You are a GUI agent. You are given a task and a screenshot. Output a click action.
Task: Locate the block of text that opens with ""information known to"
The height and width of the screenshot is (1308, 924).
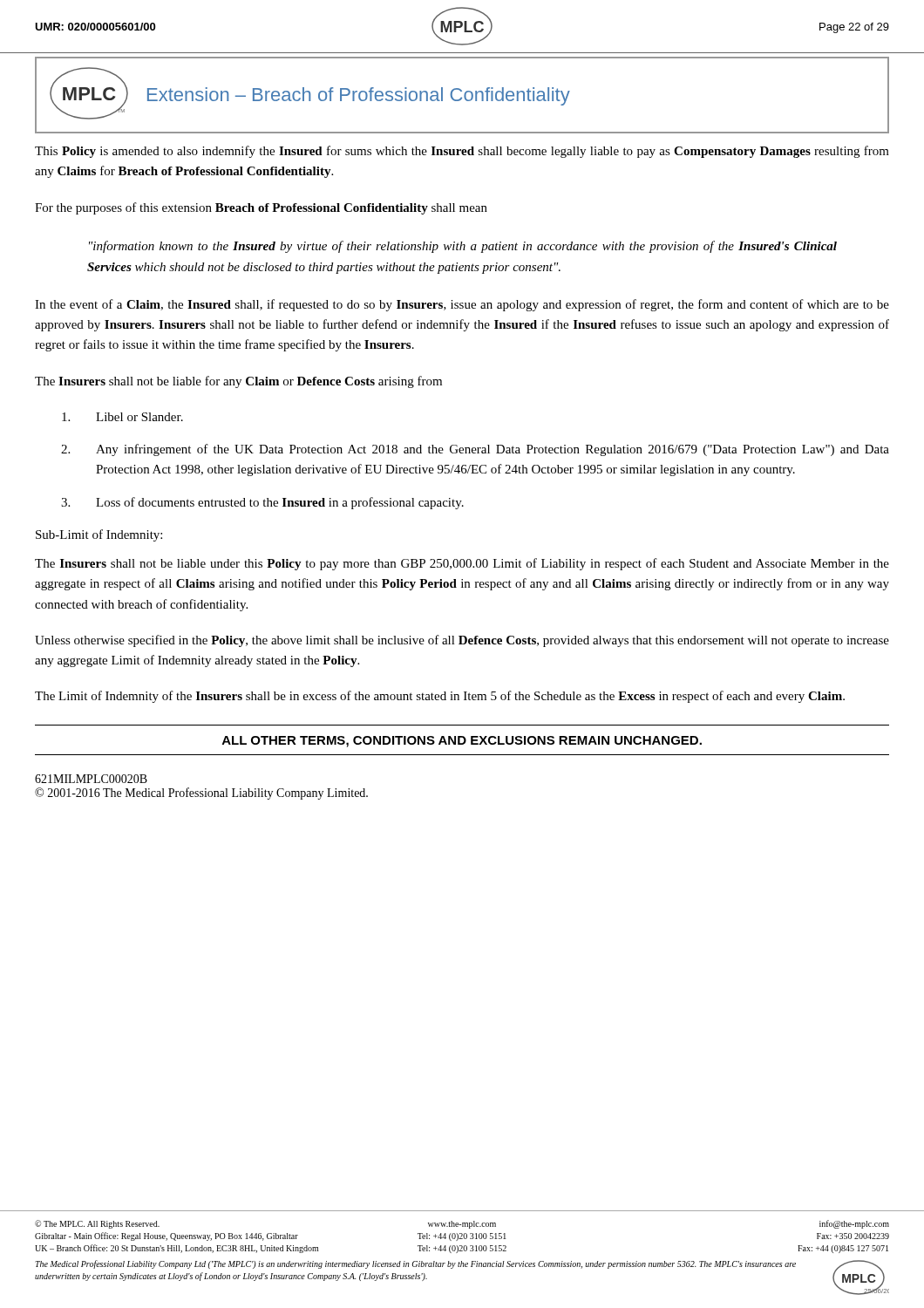462,256
